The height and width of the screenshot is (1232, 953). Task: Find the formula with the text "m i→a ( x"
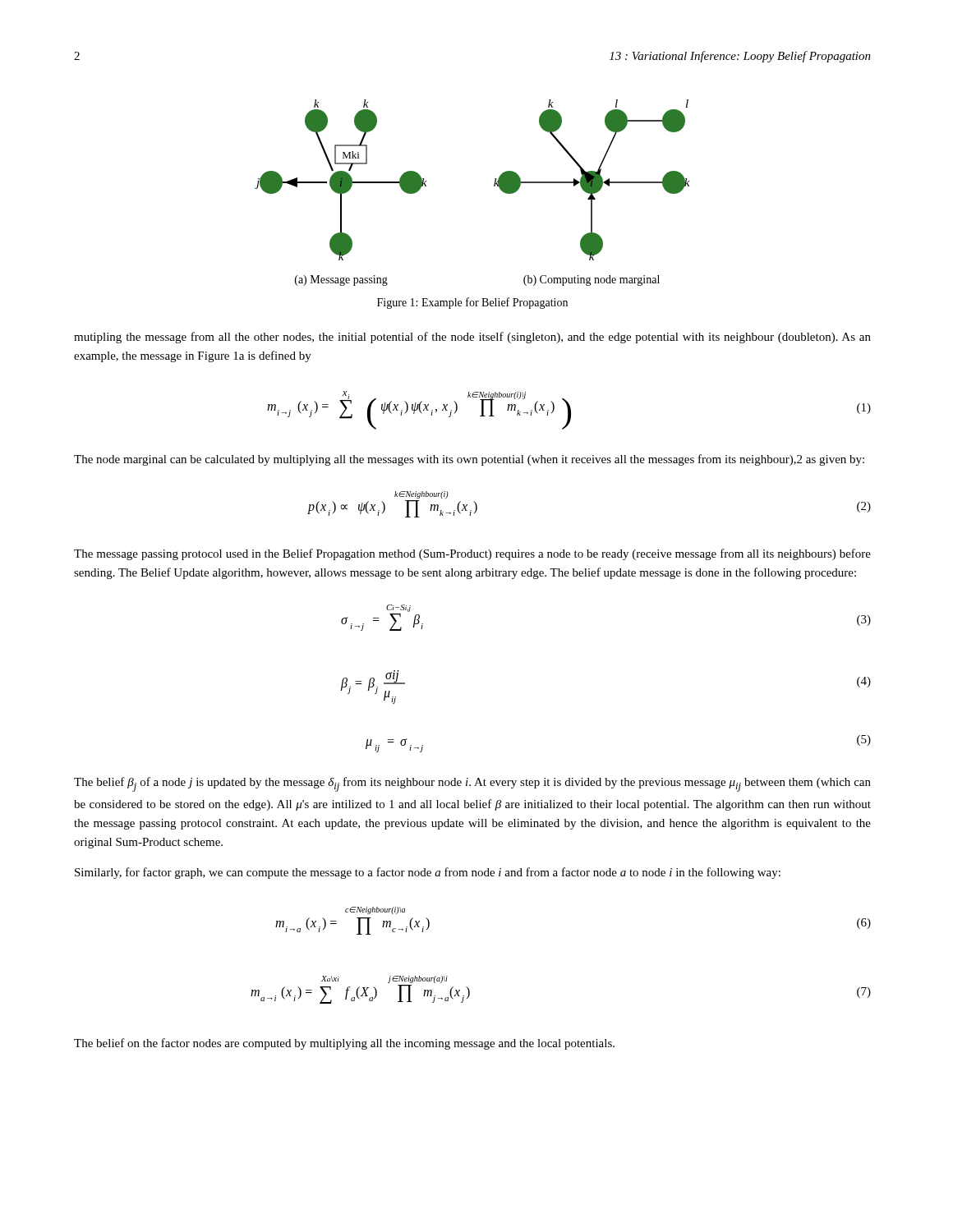[x=375, y=910]
